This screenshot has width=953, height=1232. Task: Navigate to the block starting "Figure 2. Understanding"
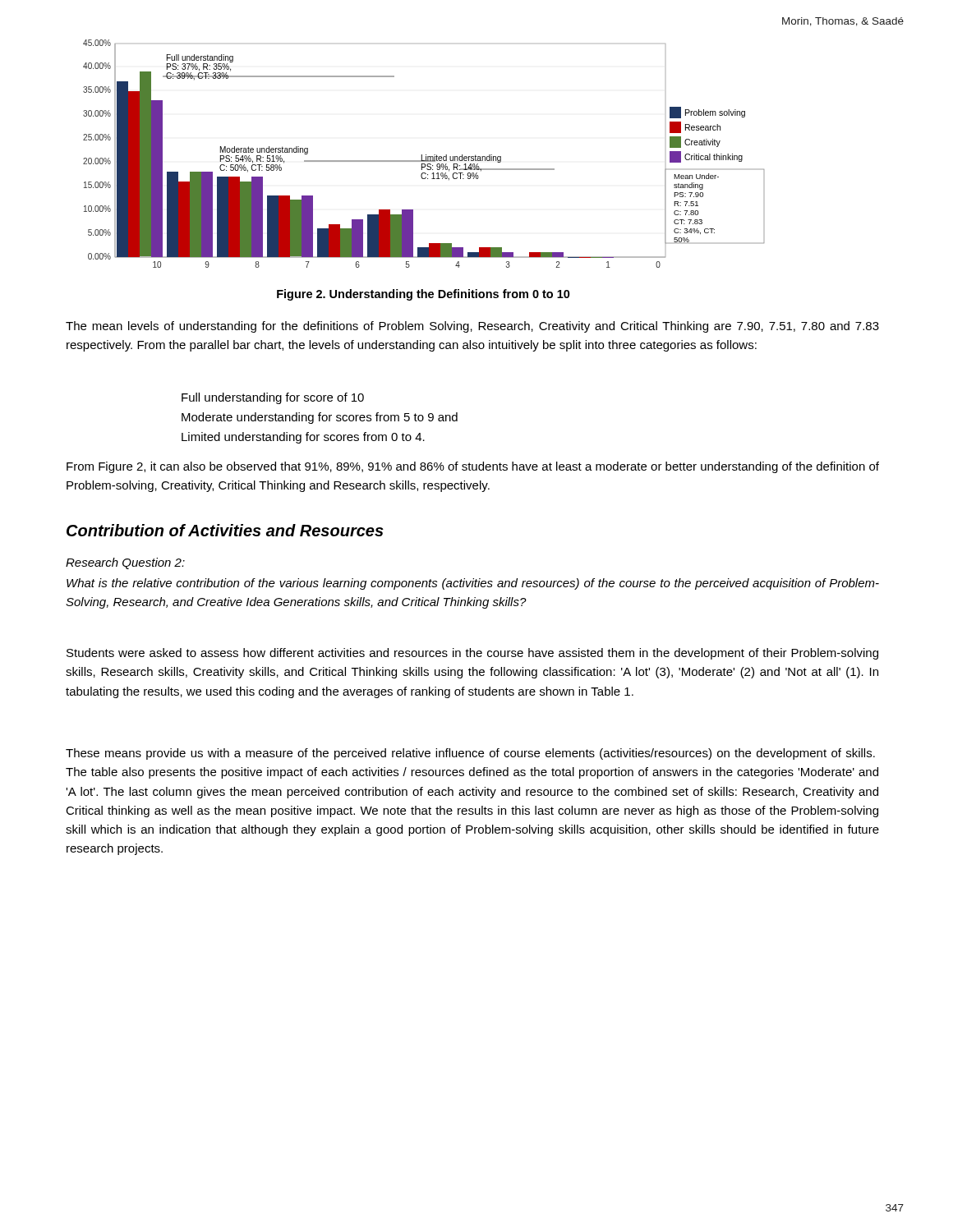click(423, 294)
